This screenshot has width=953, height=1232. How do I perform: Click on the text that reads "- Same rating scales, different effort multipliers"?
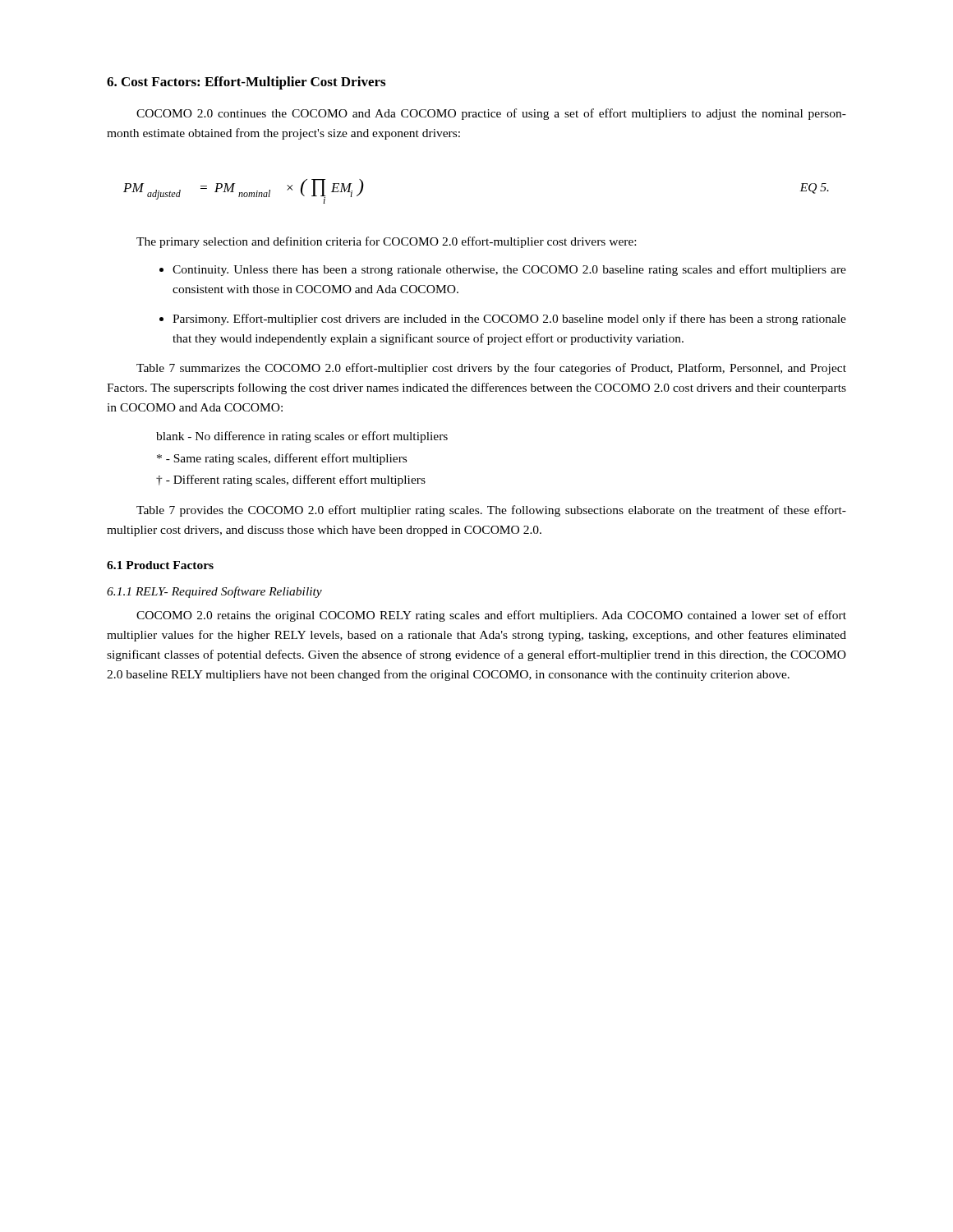[x=282, y=458]
